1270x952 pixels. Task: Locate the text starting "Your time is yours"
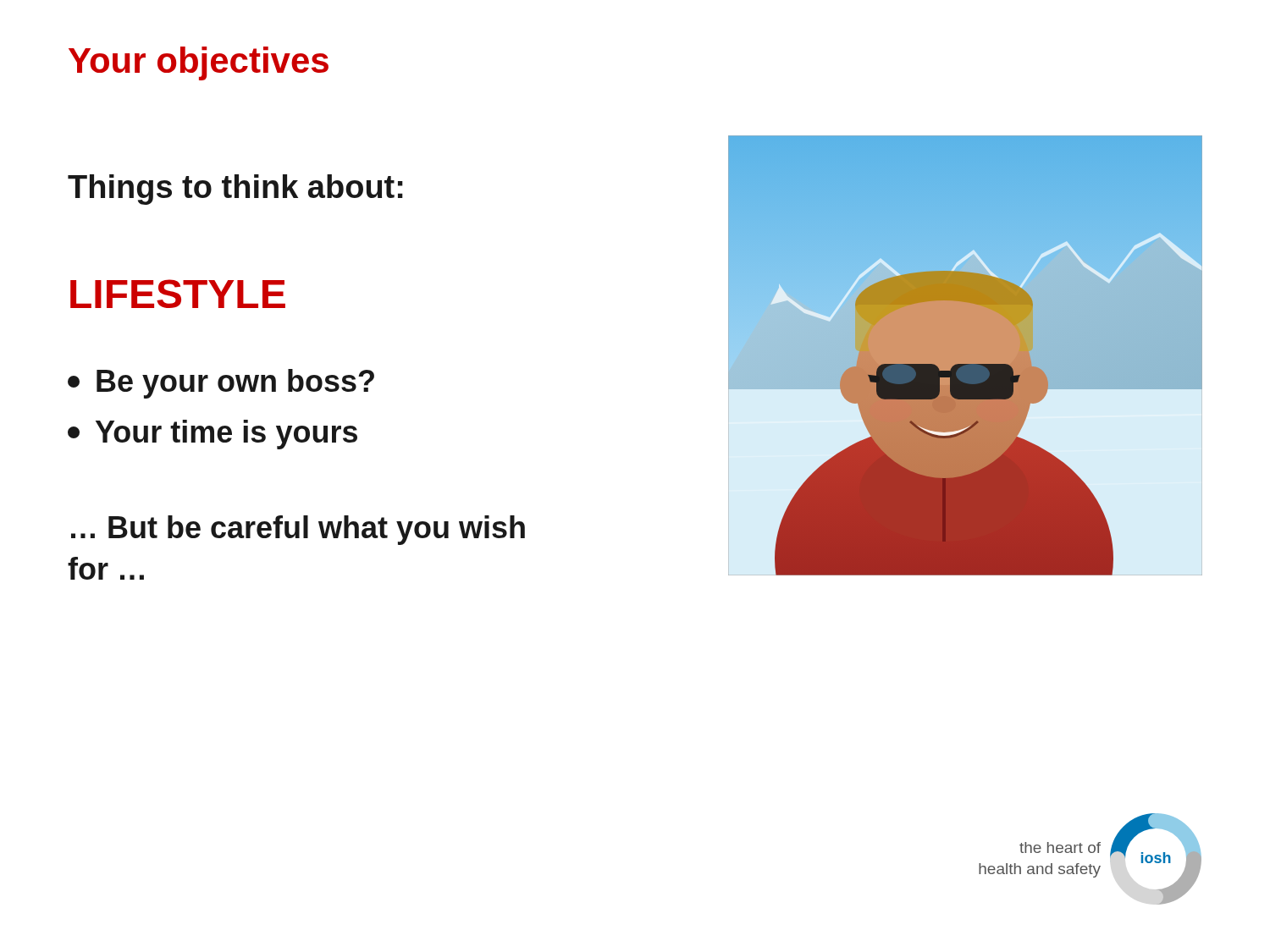[x=213, y=432]
